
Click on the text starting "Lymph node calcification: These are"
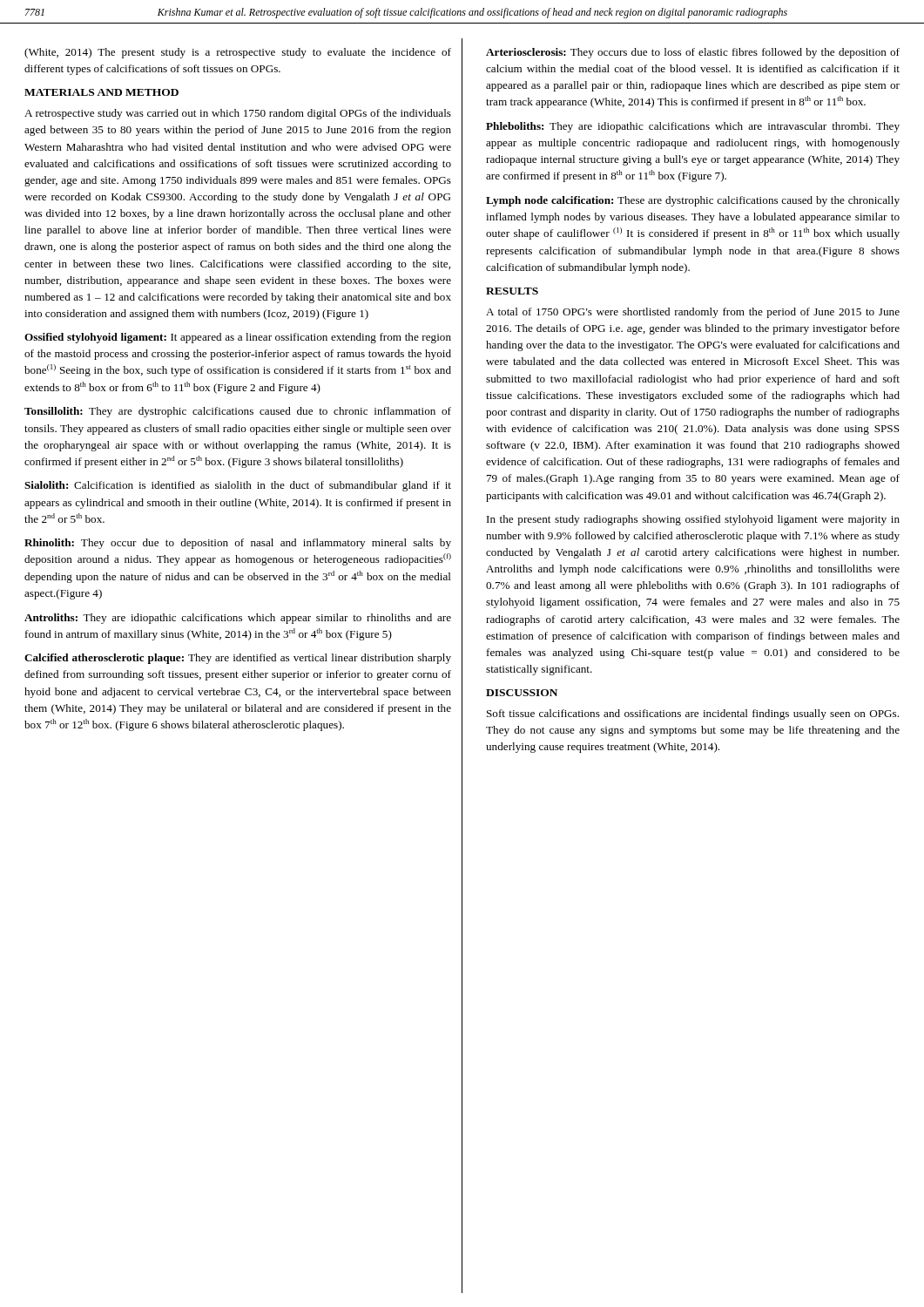[x=693, y=233]
